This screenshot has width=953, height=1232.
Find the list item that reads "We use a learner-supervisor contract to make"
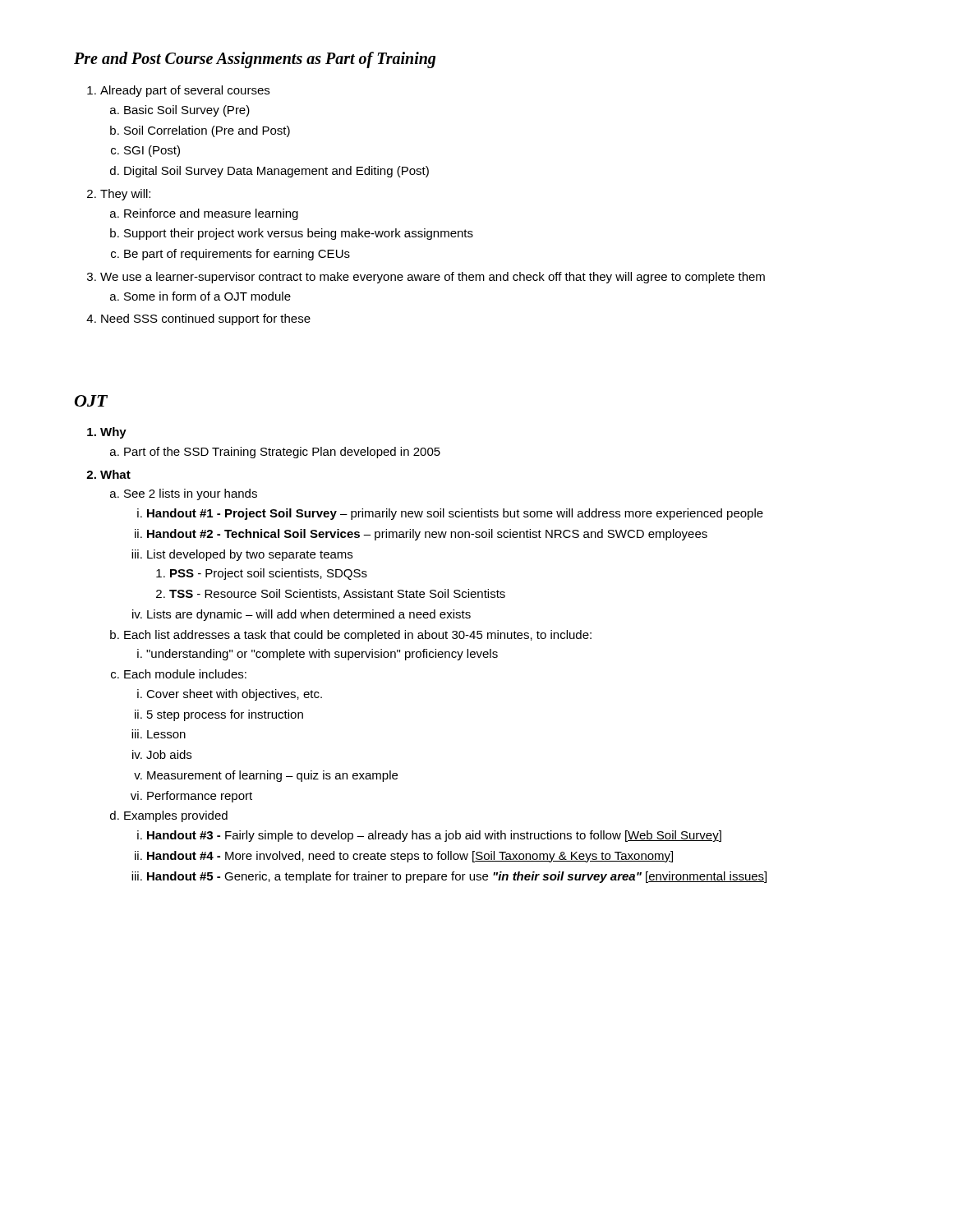[x=476, y=286]
